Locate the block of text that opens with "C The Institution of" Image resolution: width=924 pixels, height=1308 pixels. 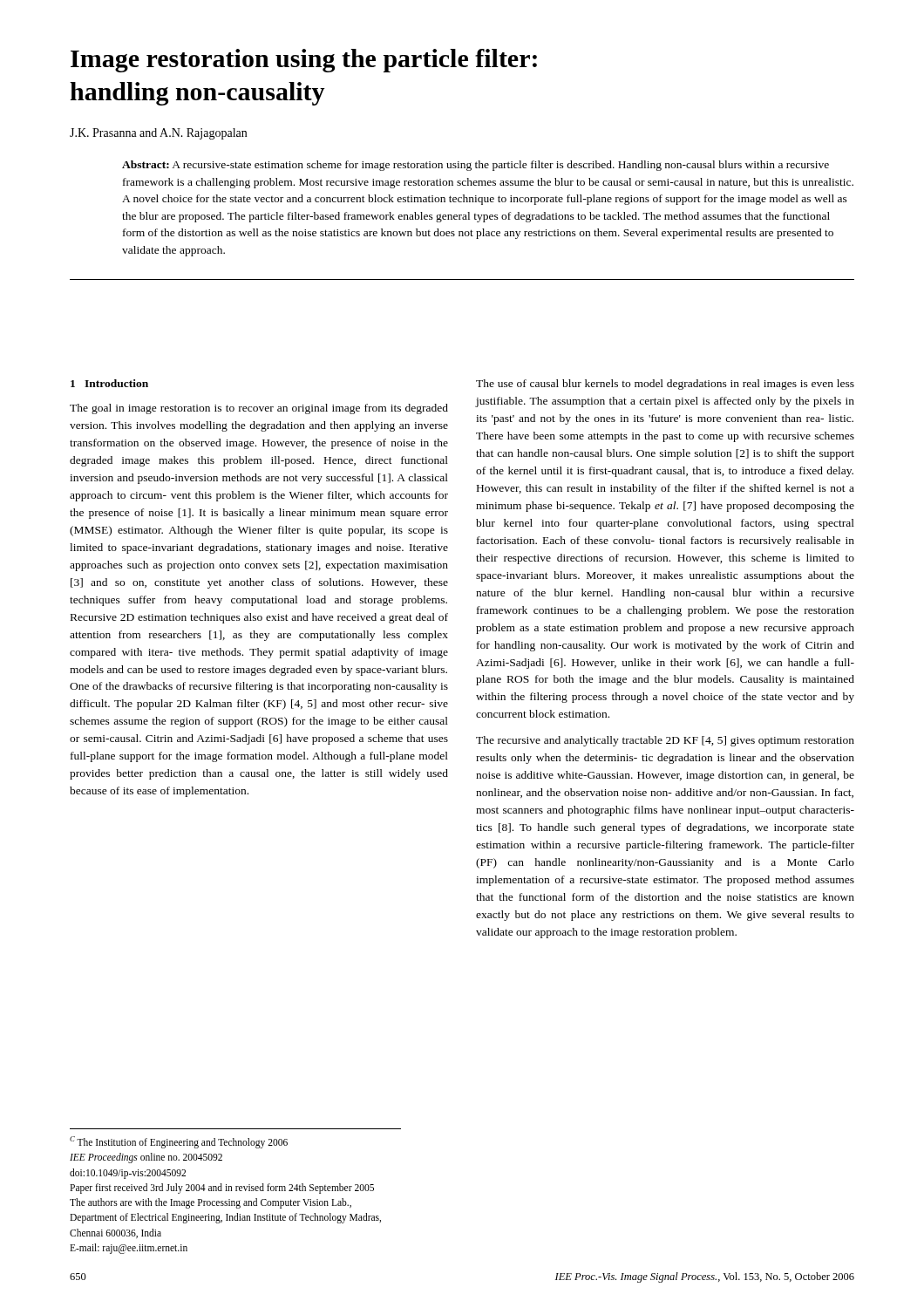point(226,1194)
